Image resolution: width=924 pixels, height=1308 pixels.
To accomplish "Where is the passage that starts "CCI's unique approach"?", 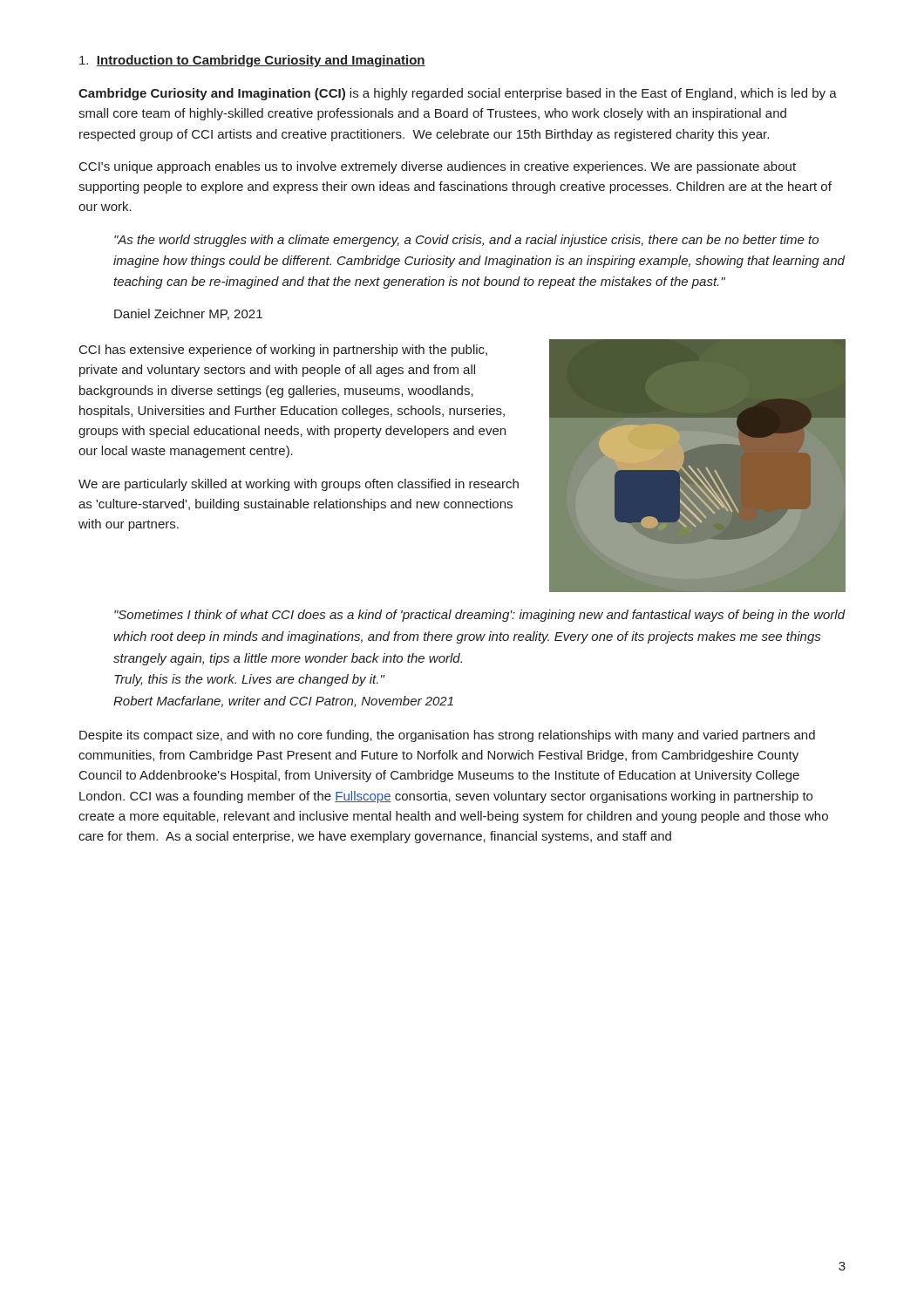I will pos(455,186).
